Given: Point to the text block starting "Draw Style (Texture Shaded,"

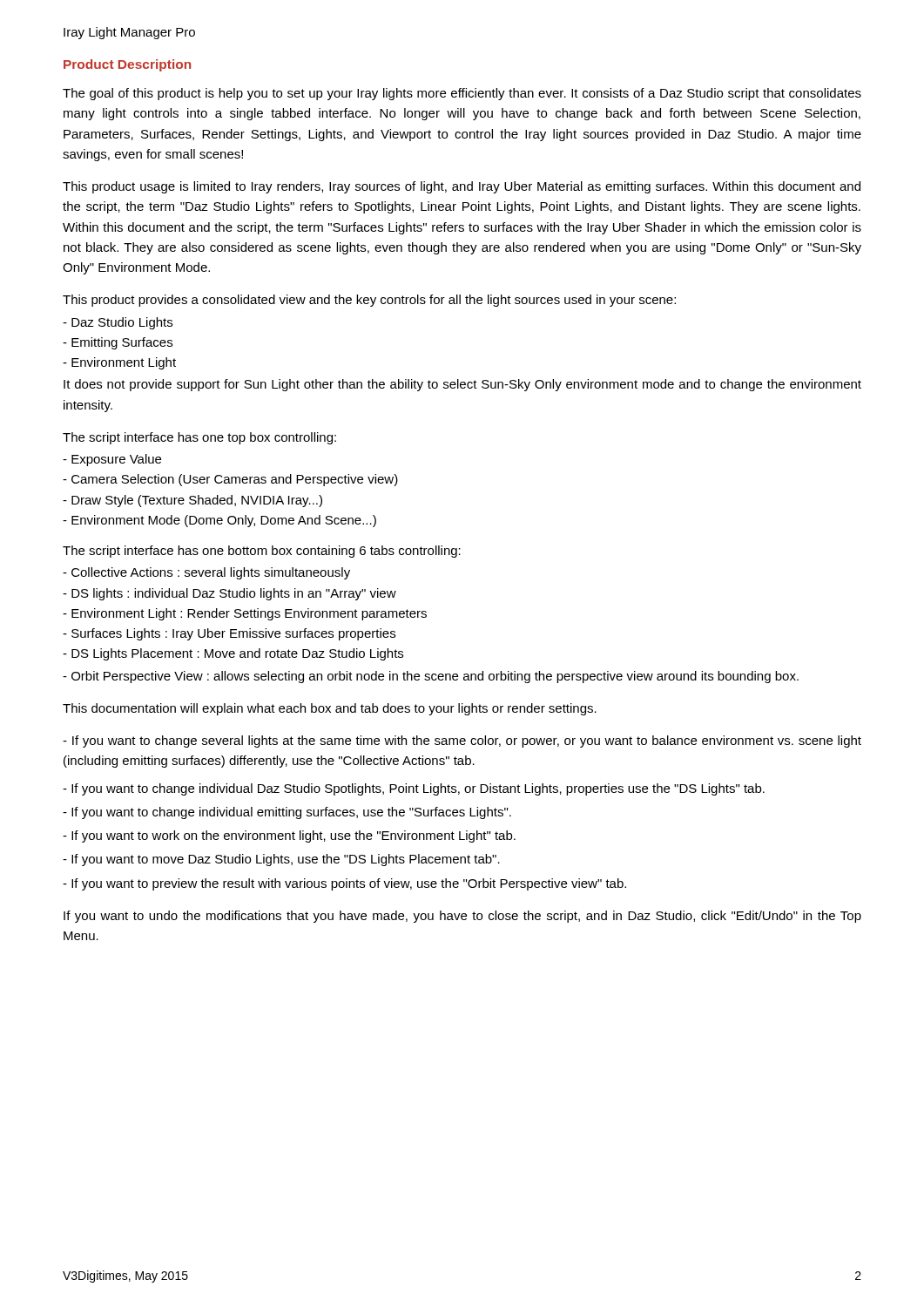Looking at the screenshot, I should point(193,499).
